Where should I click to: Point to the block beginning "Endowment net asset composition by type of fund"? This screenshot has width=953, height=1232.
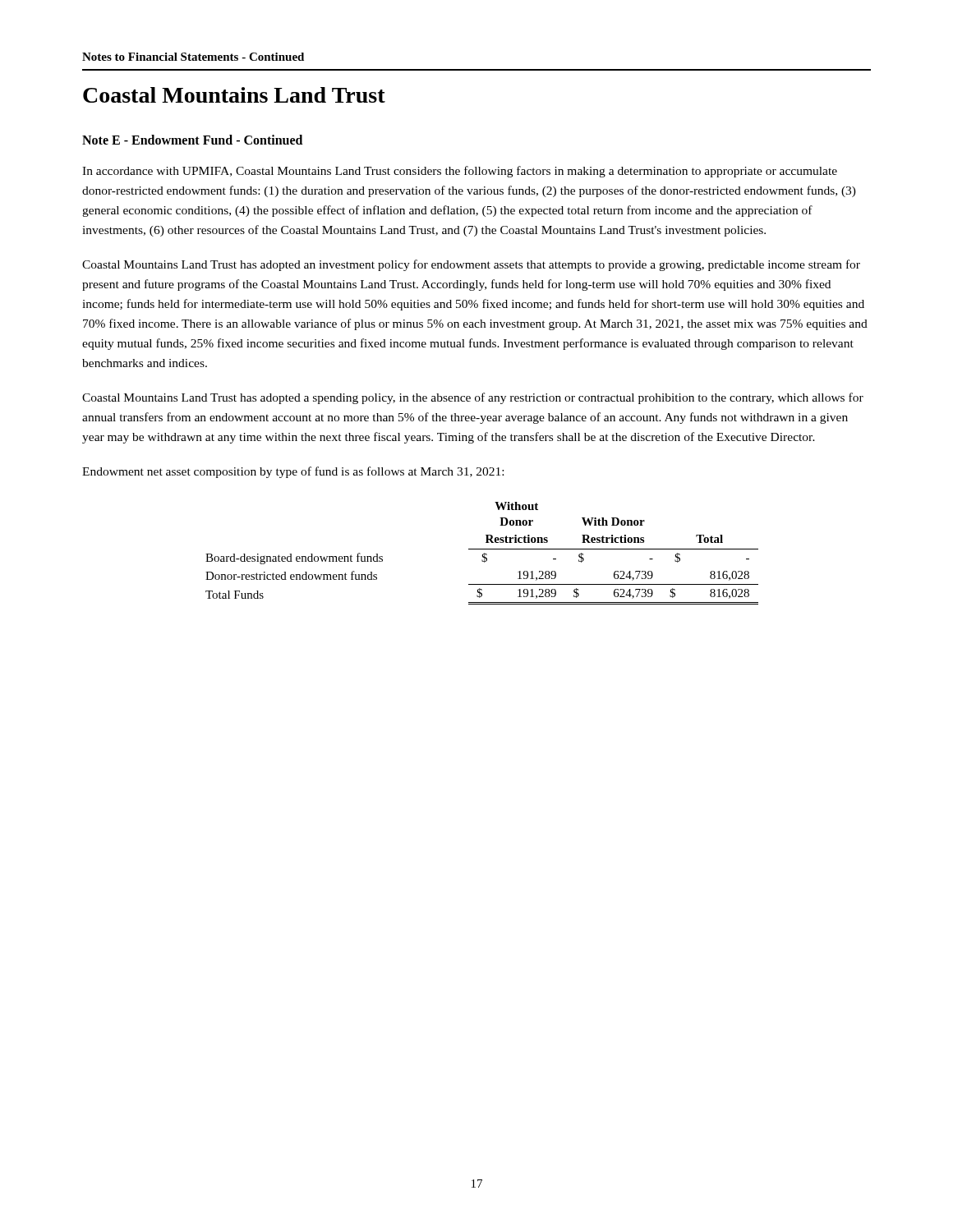[293, 471]
